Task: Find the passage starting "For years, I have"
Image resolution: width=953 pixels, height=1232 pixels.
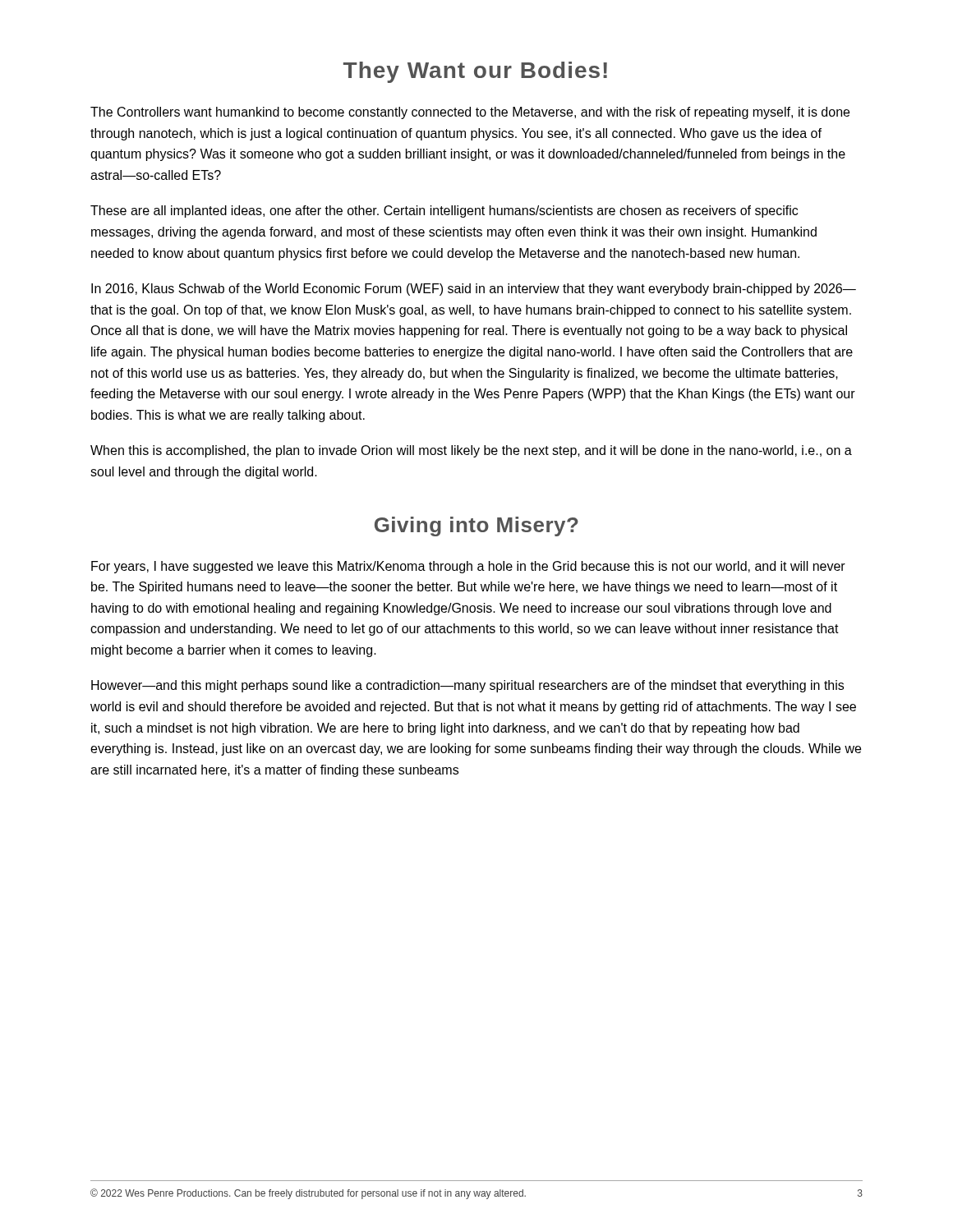Action: [468, 608]
